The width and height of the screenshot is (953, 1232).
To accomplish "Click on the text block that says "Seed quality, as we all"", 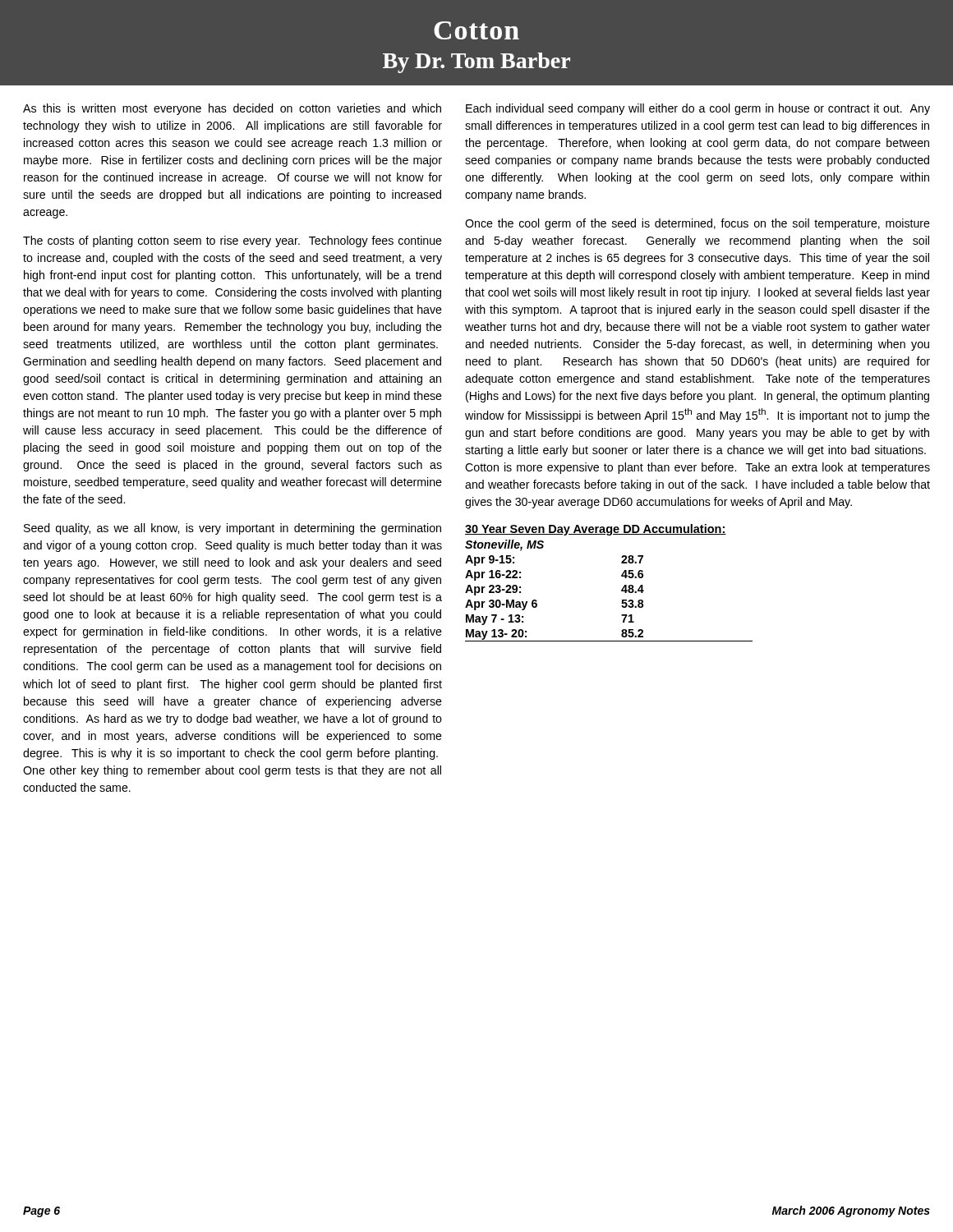I will (x=232, y=658).
